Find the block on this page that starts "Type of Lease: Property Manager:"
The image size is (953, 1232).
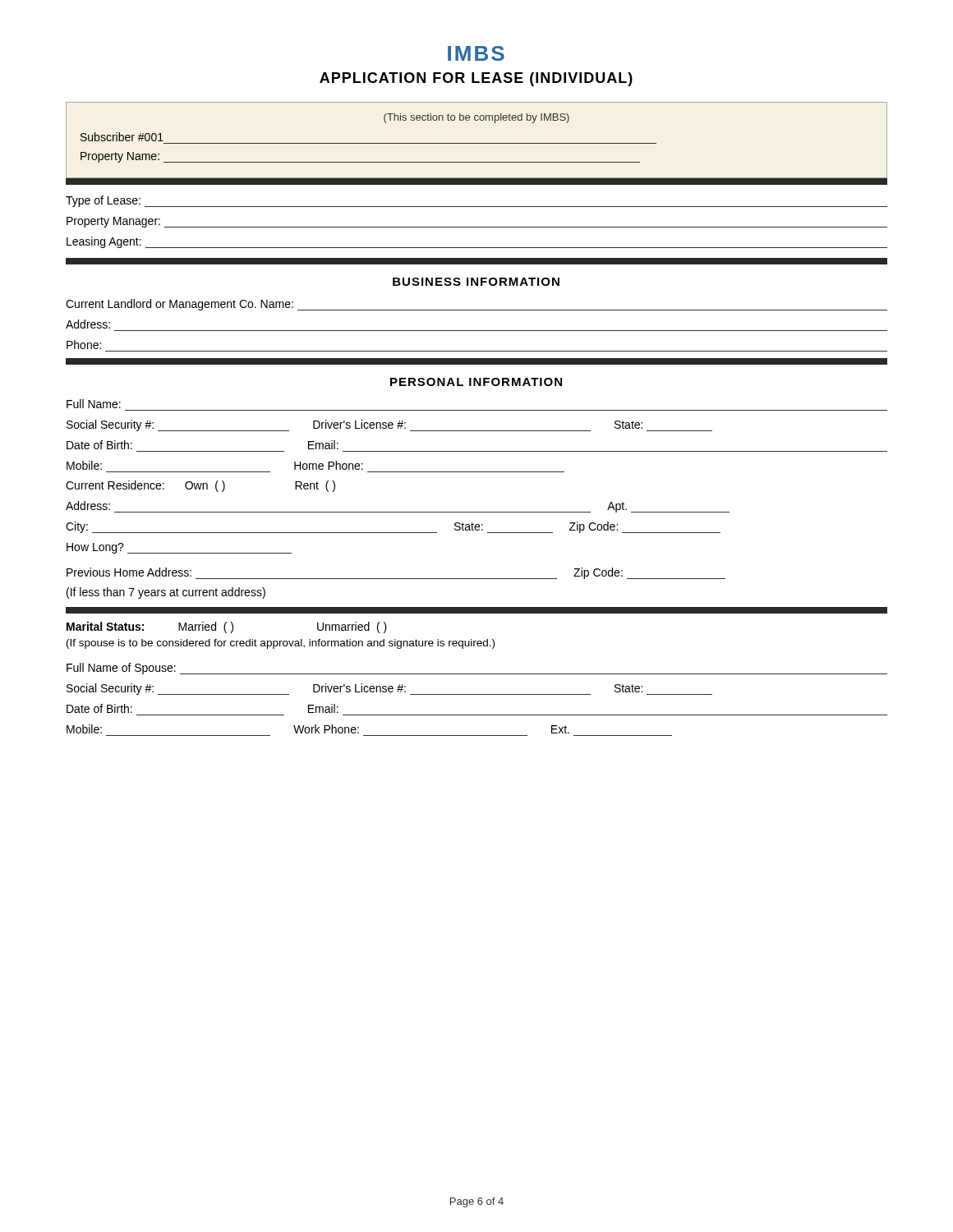coord(476,221)
